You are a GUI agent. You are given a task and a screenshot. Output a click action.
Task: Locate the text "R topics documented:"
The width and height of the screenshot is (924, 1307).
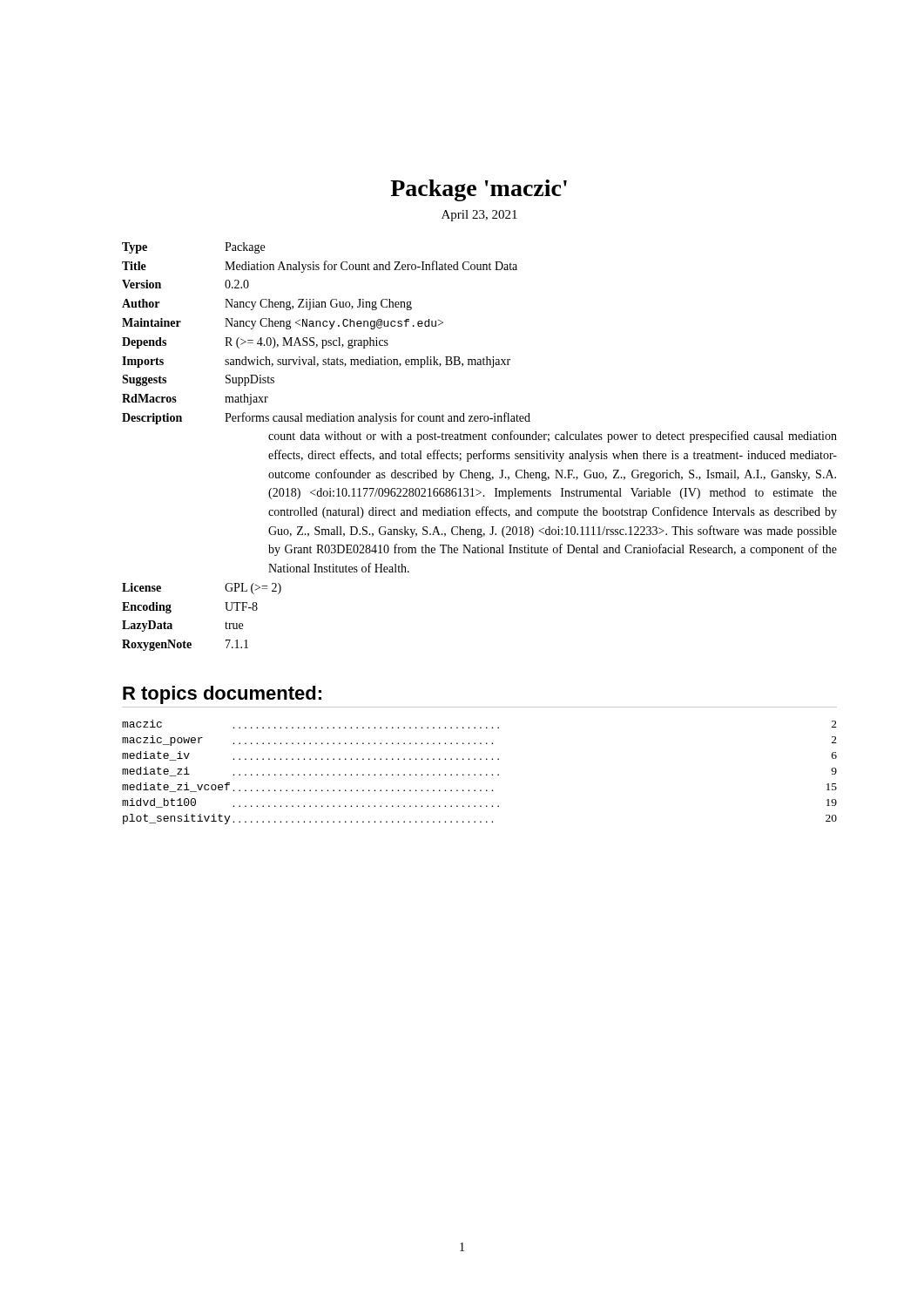pos(223,693)
